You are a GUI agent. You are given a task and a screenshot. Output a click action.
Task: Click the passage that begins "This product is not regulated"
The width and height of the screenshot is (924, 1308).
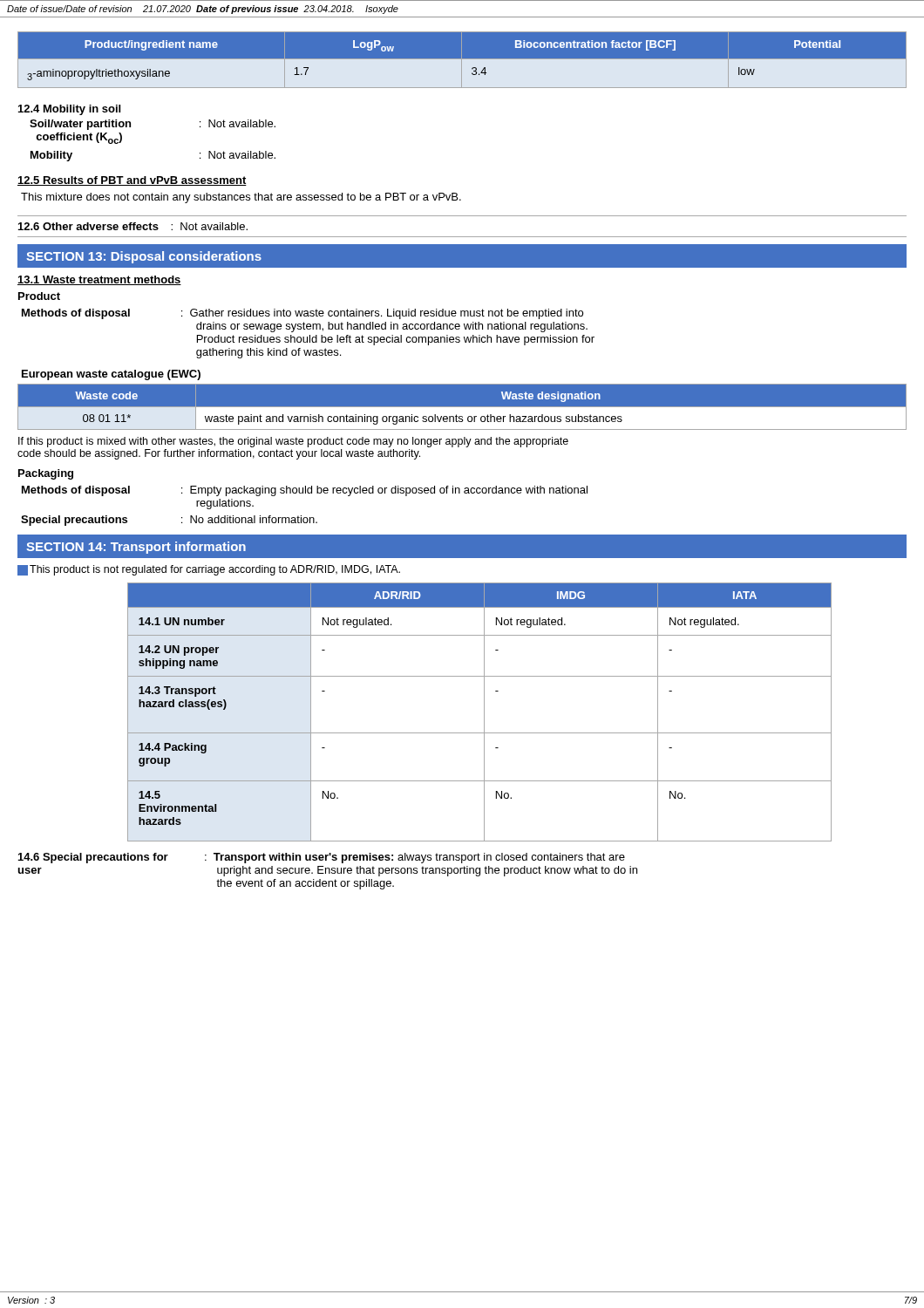209,570
